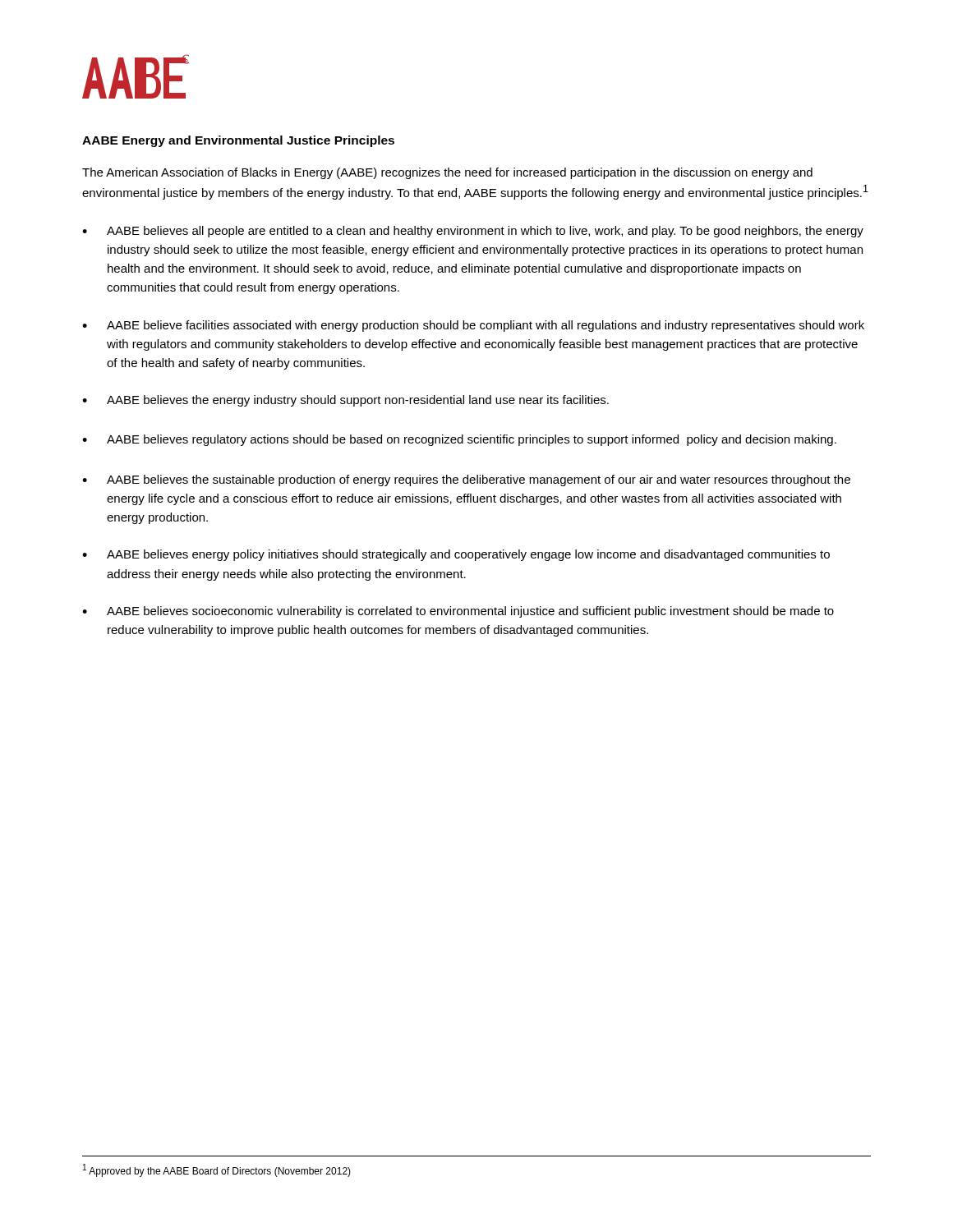This screenshot has height=1232, width=953.
Task: Find the passage starting "• AABE believes the energy"
Action: click(476, 401)
